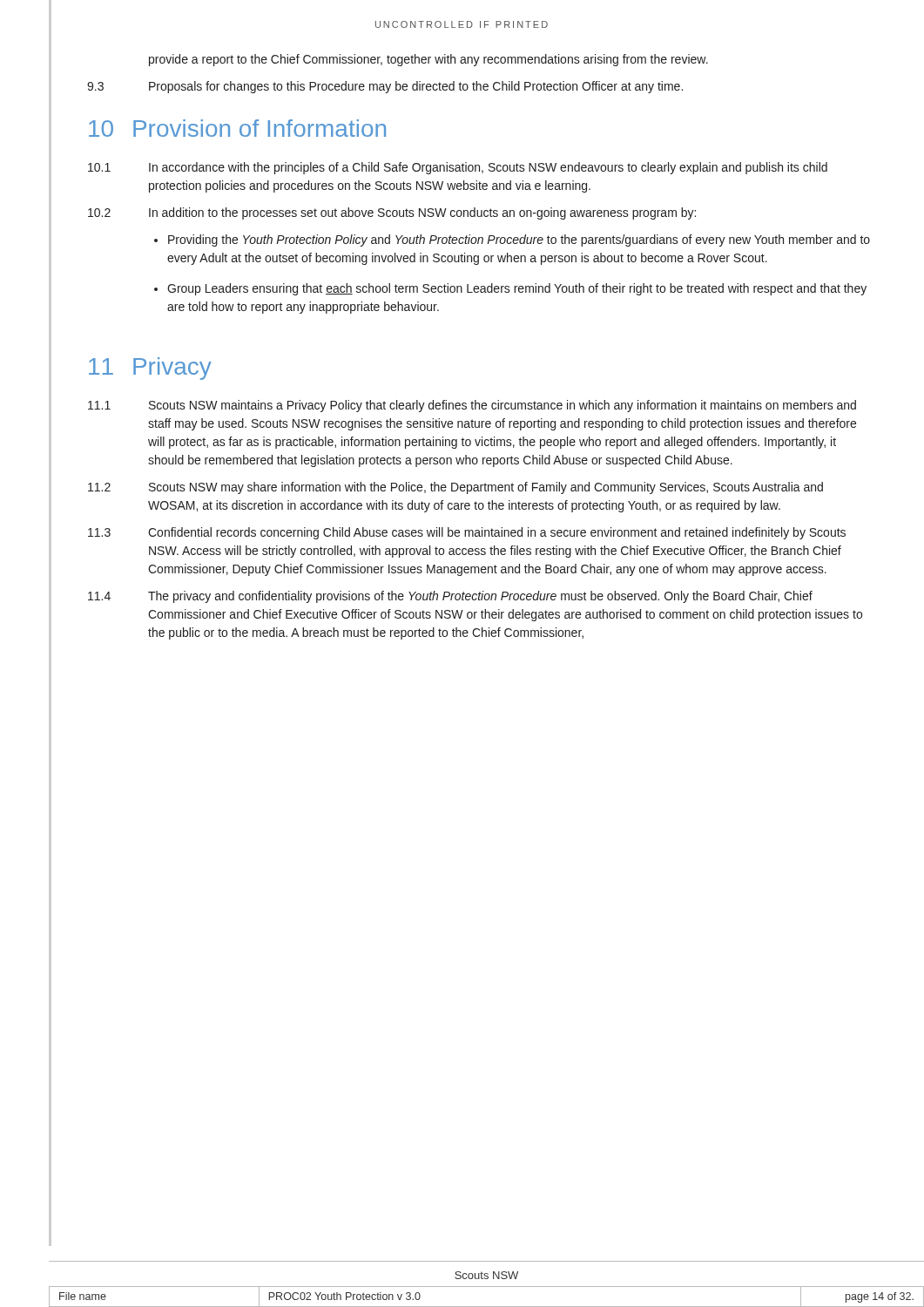Locate the block starting "10 Provision of"

(237, 129)
